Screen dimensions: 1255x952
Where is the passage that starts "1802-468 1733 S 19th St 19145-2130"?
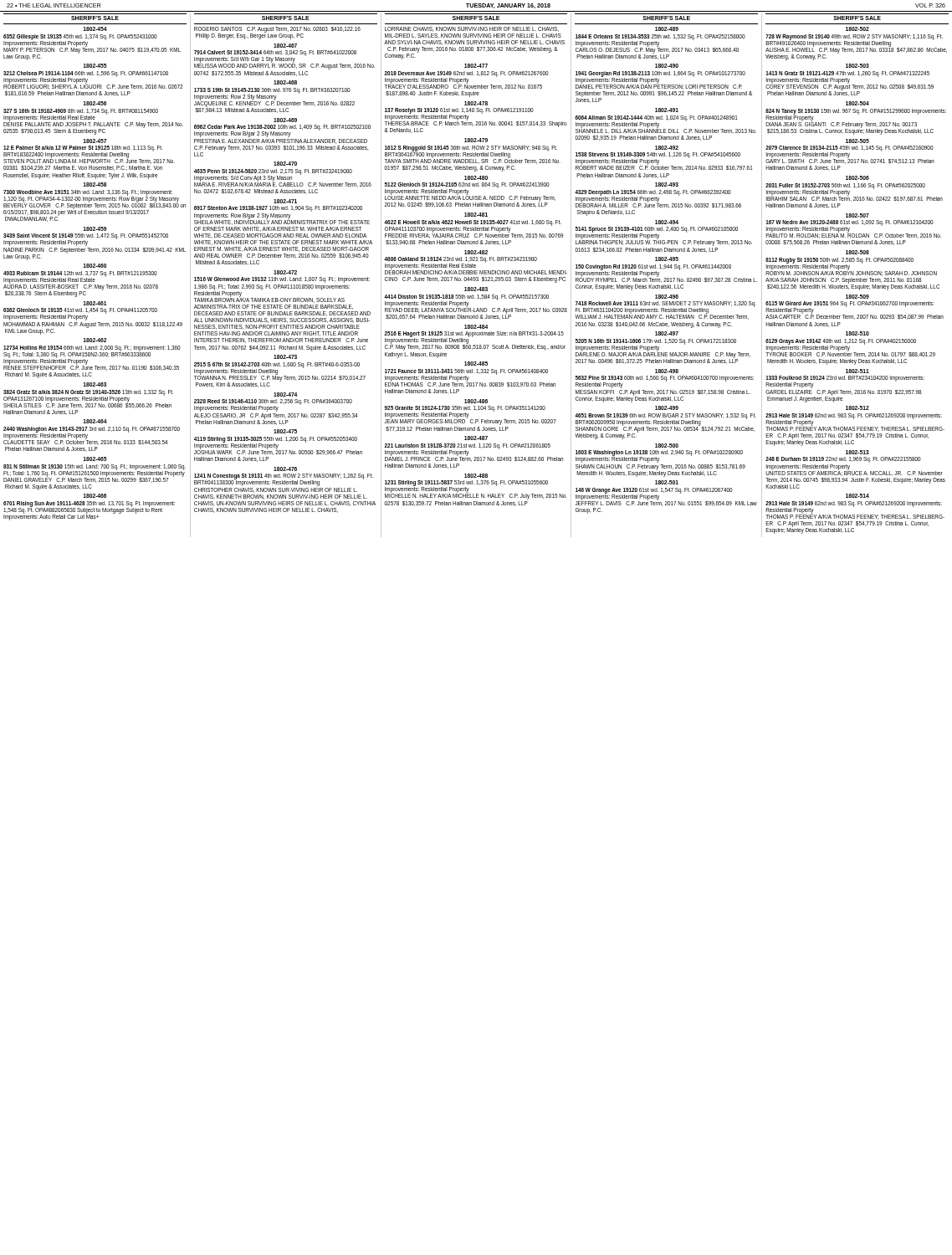tap(285, 97)
